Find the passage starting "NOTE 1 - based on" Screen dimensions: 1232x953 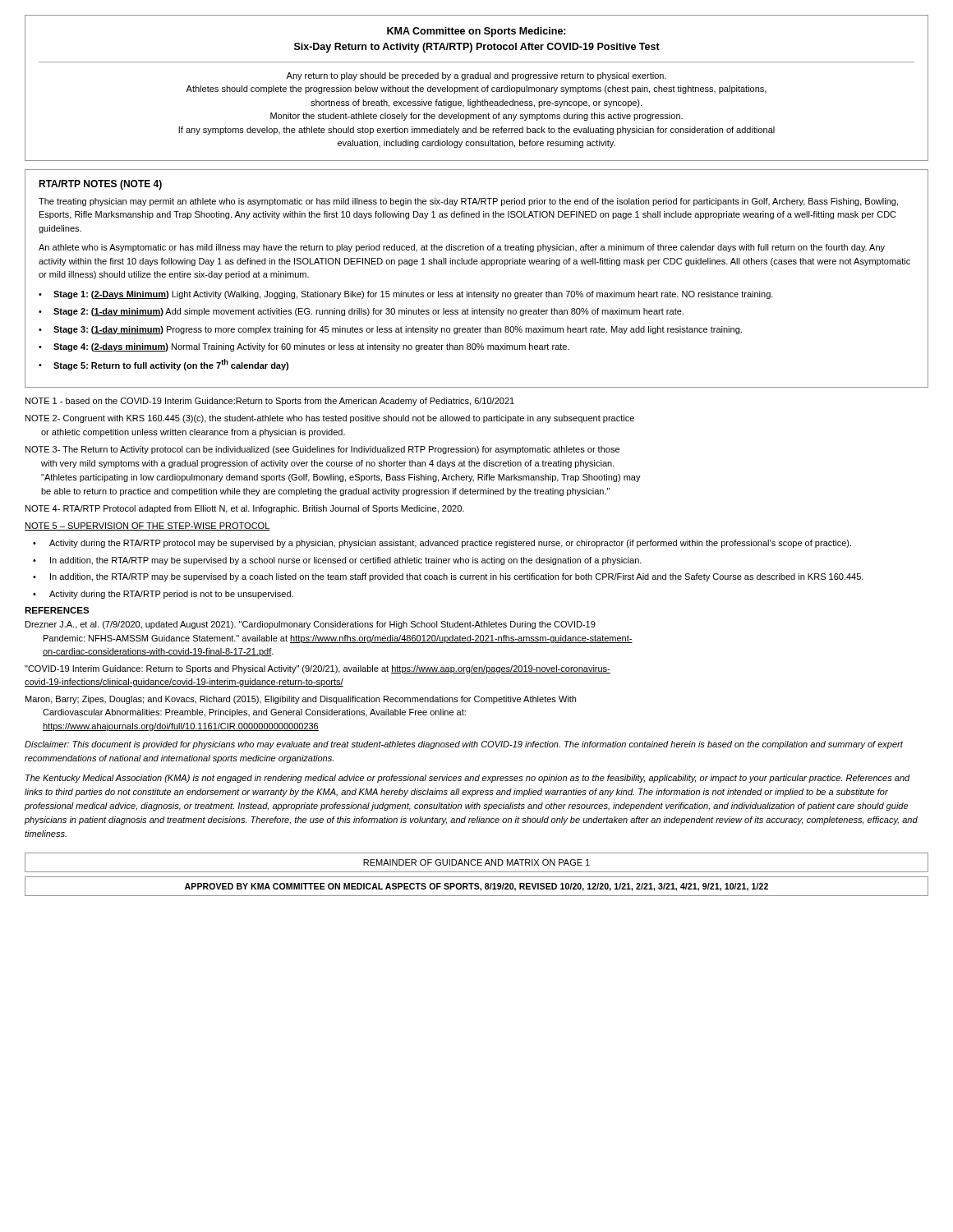pyautogui.click(x=270, y=401)
